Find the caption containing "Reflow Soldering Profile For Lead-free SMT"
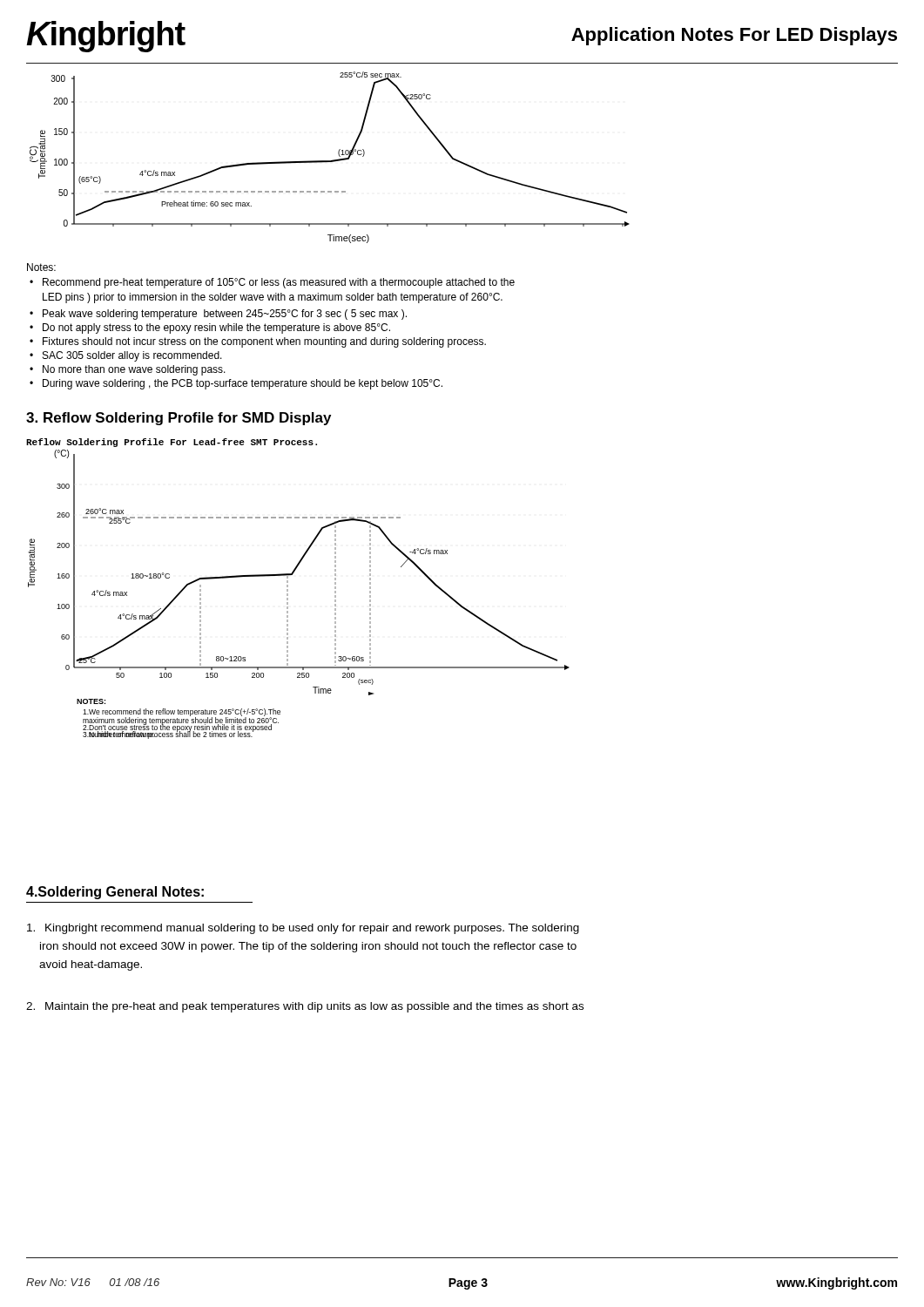This screenshot has width=924, height=1307. (173, 443)
